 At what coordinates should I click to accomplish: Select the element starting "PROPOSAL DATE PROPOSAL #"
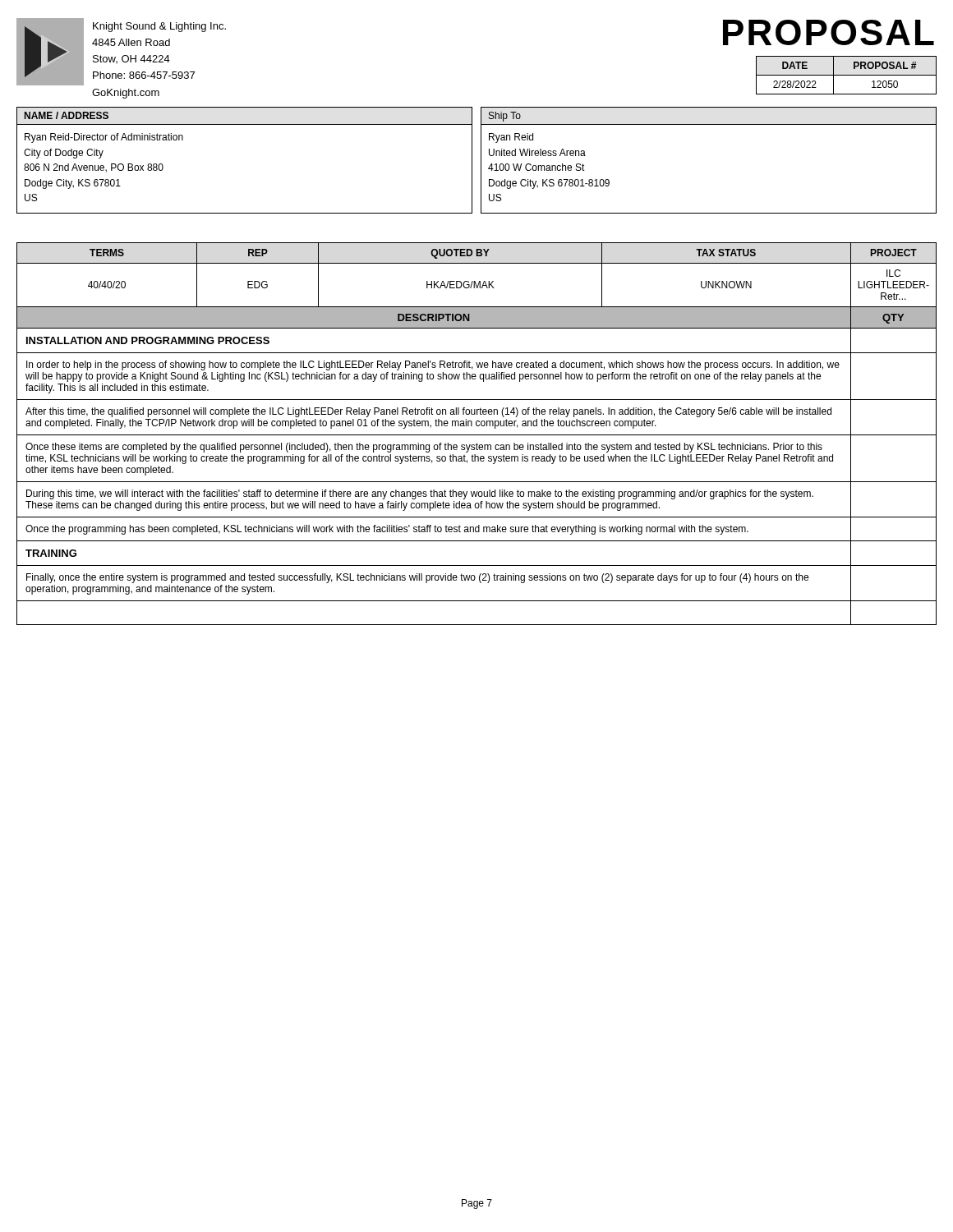coord(829,55)
